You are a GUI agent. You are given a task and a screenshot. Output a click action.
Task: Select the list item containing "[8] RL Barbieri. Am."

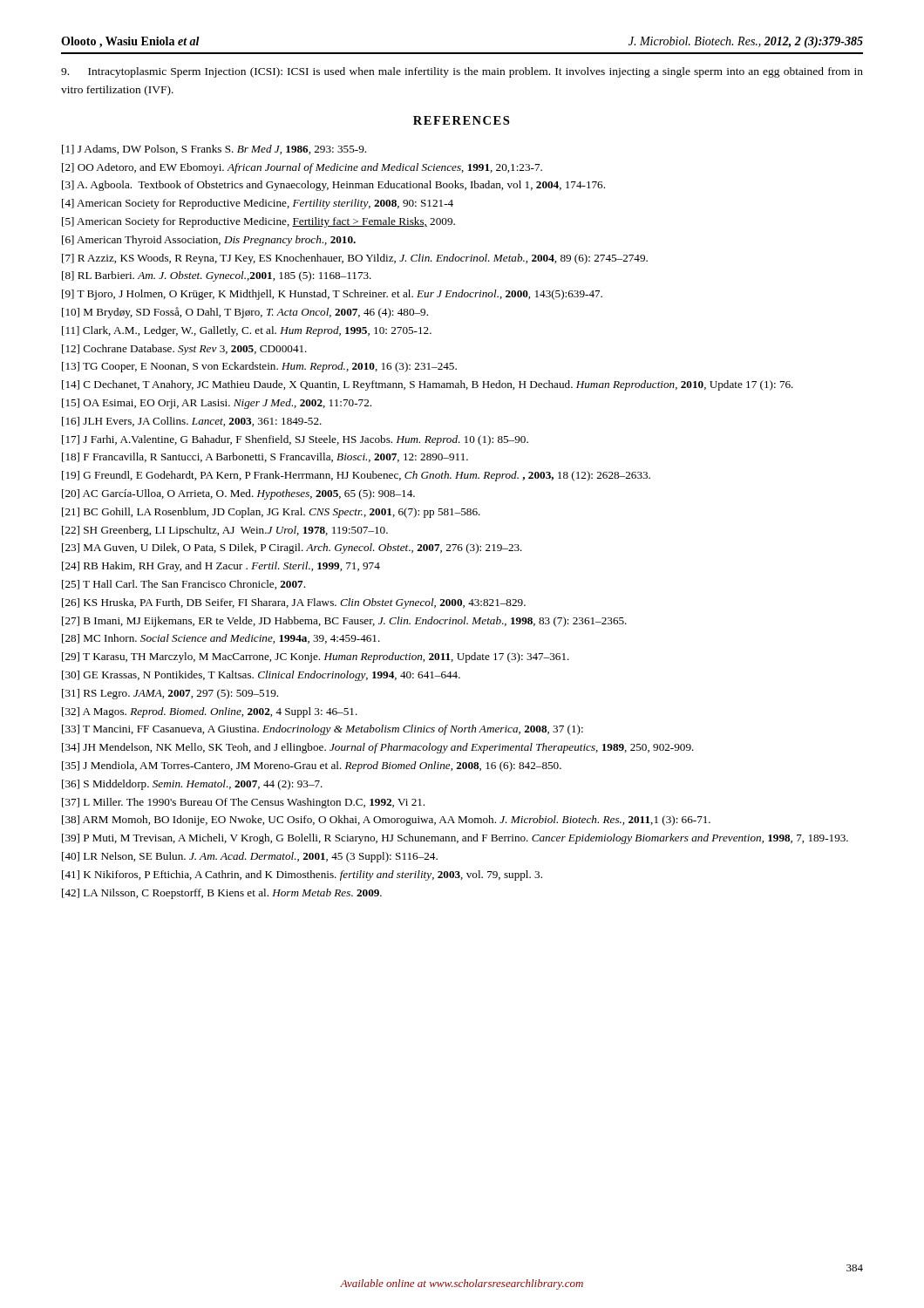216,275
